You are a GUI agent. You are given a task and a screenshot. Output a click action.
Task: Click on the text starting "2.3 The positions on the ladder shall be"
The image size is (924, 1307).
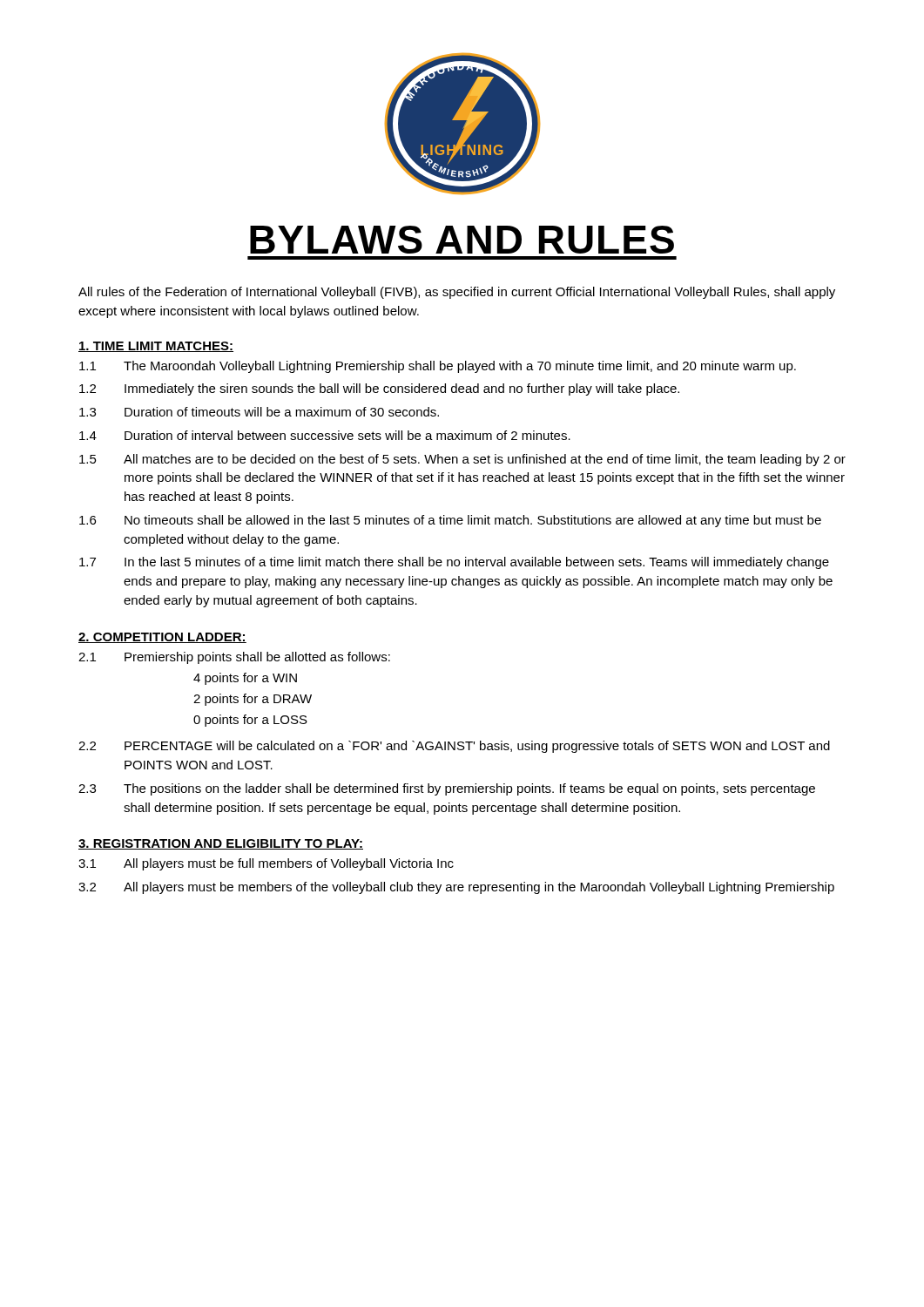(462, 798)
